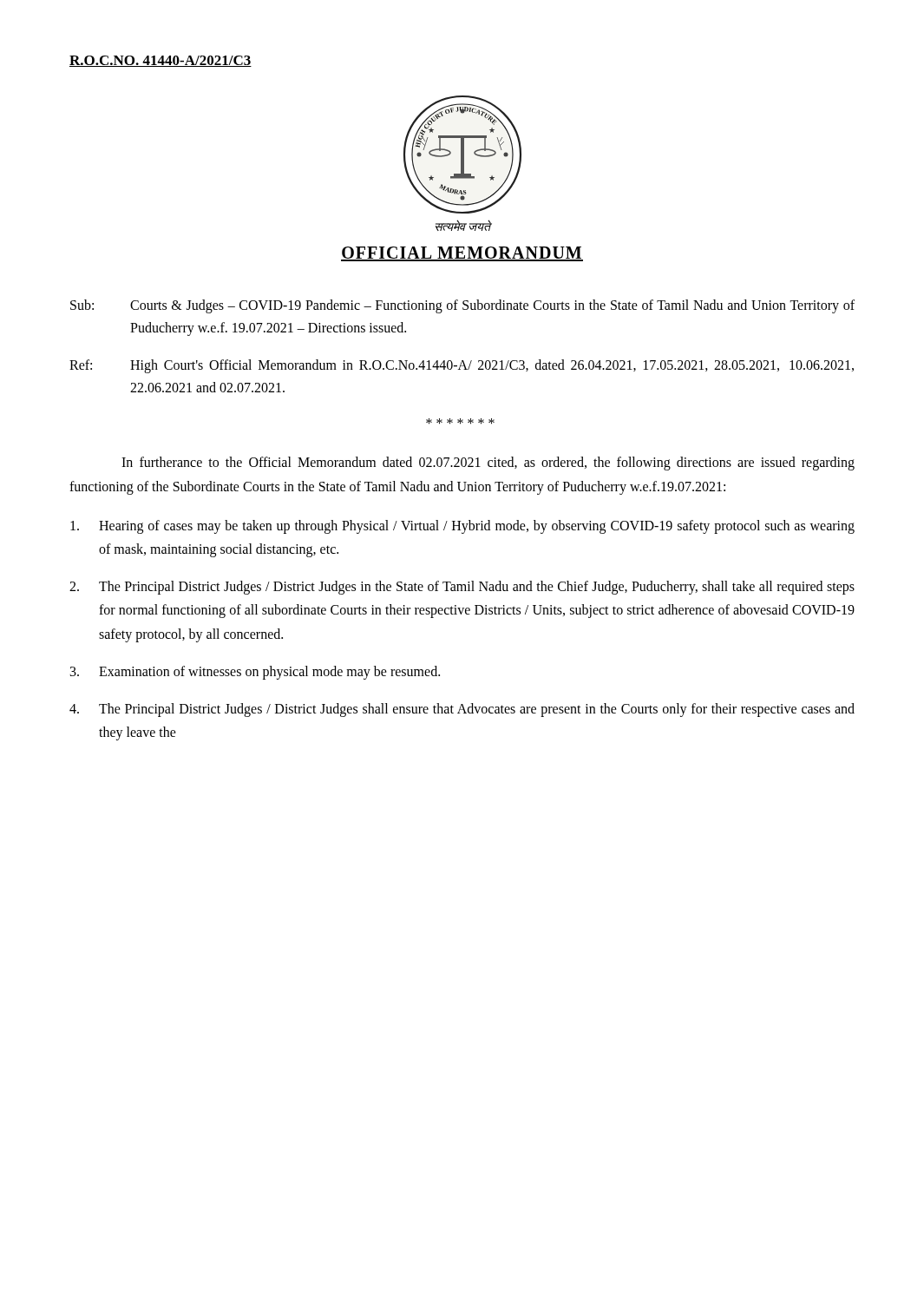Find the list item that says "Hearing of cases may be taken"
Screen dimensions: 1302x924
click(x=462, y=537)
